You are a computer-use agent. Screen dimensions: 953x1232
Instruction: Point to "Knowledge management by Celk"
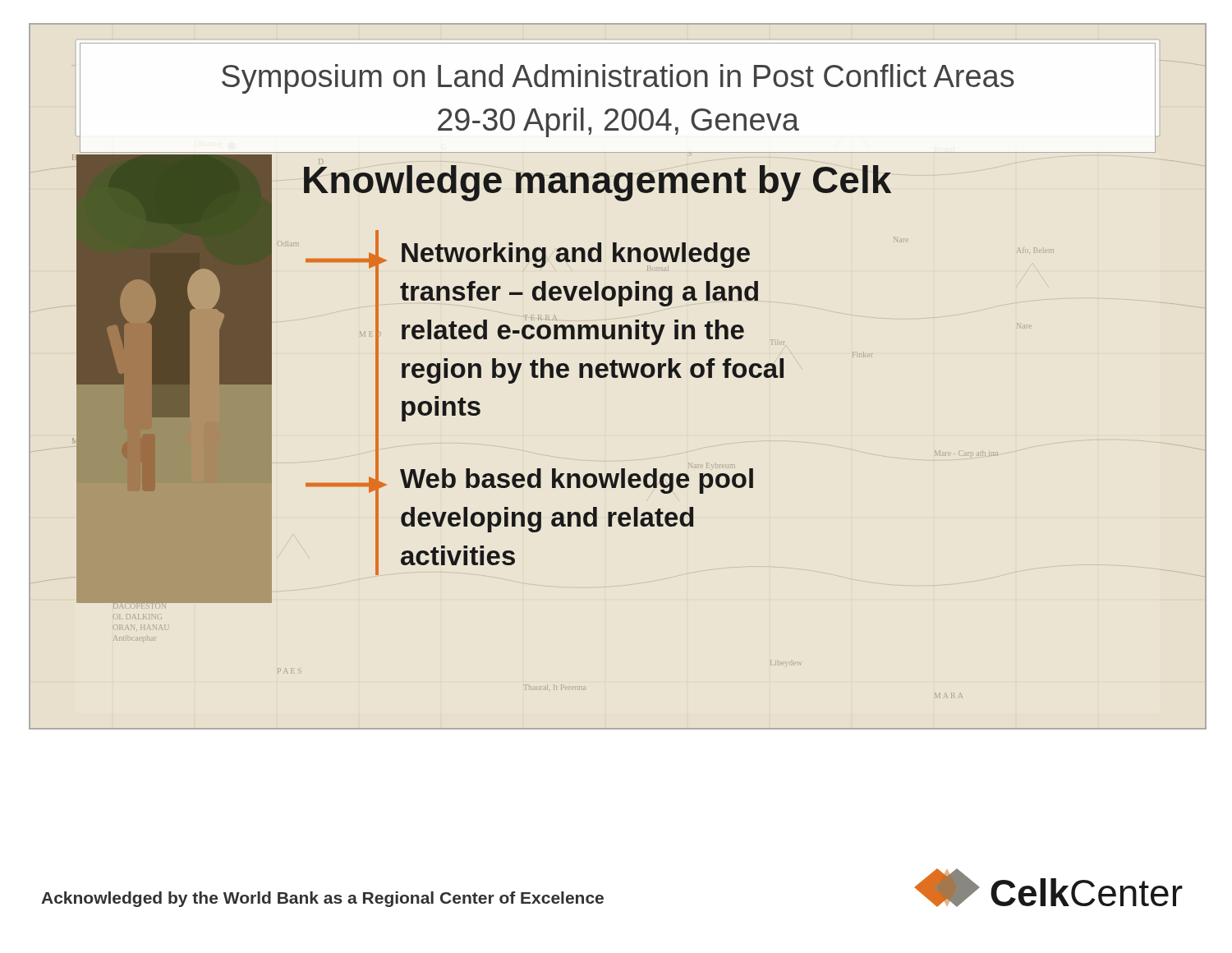596,180
